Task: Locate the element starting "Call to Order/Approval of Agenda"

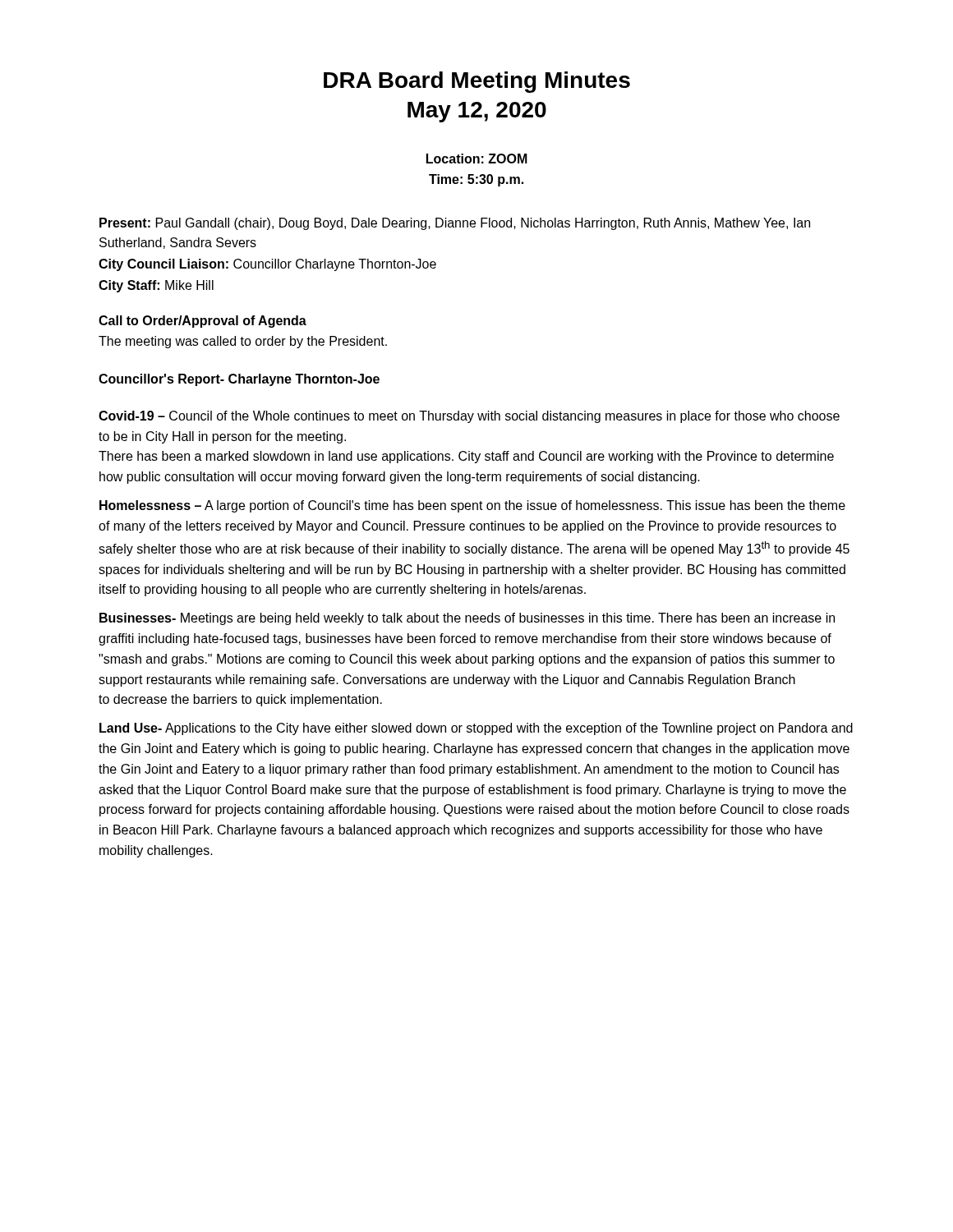Action: click(x=202, y=321)
